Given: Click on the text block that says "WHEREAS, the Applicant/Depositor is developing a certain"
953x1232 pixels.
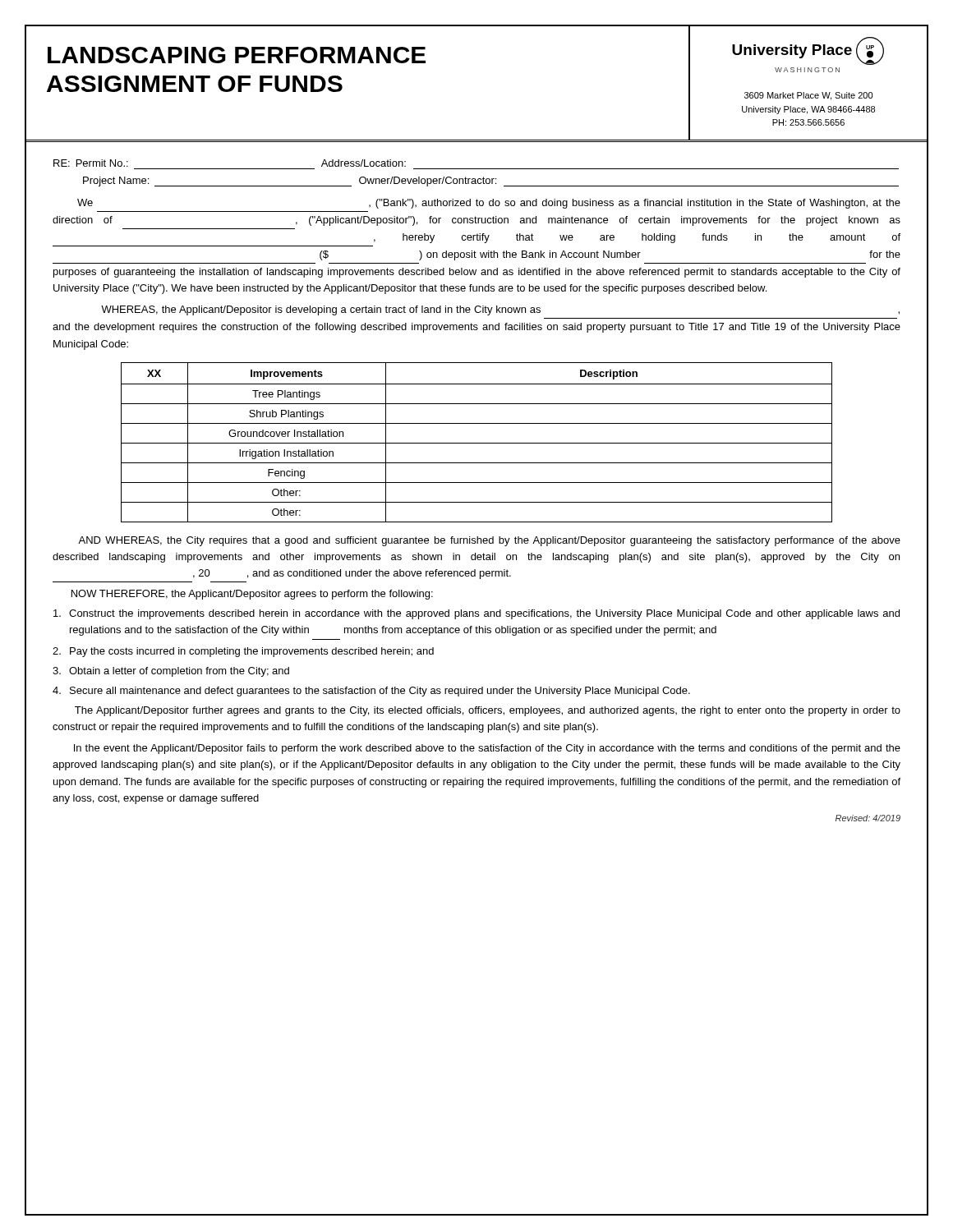Looking at the screenshot, I should [x=476, y=326].
